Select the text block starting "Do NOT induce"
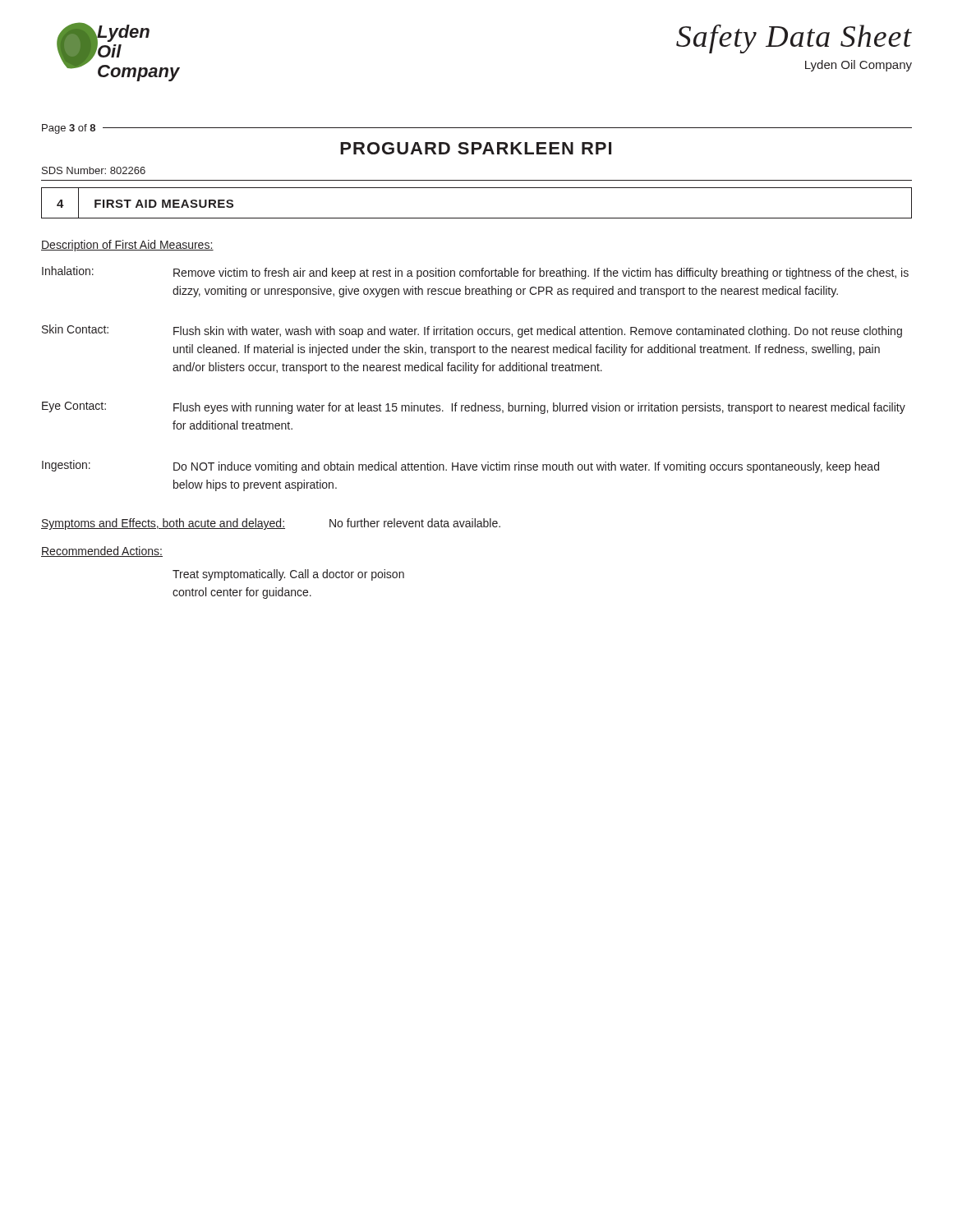The image size is (953, 1232). pyautogui.click(x=526, y=475)
